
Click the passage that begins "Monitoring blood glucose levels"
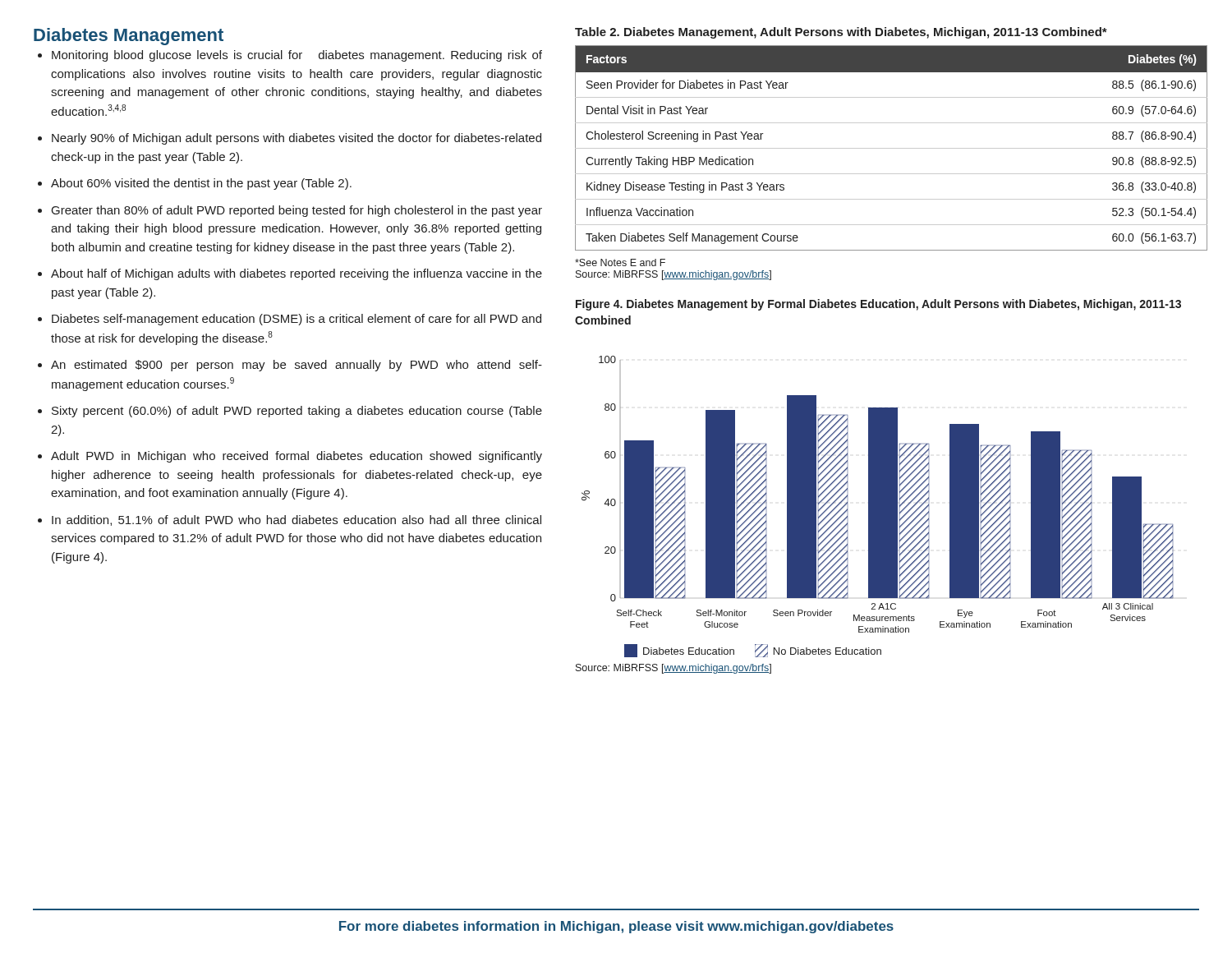296,83
